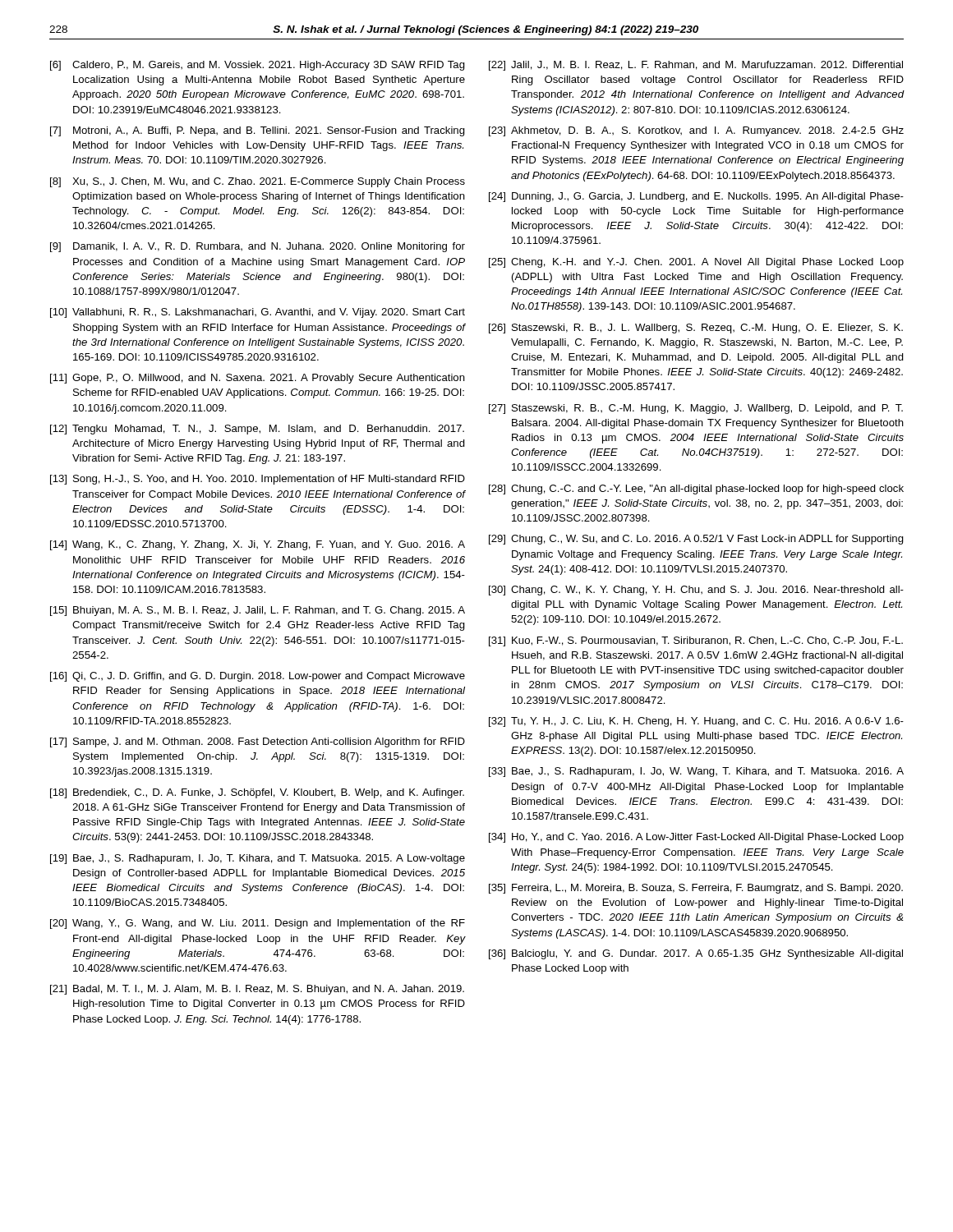Viewport: 953px width, 1232px height.
Task: Locate the text starting "[11] Gope, P., O. Millwood, and N. Saxena."
Action: pos(257,393)
